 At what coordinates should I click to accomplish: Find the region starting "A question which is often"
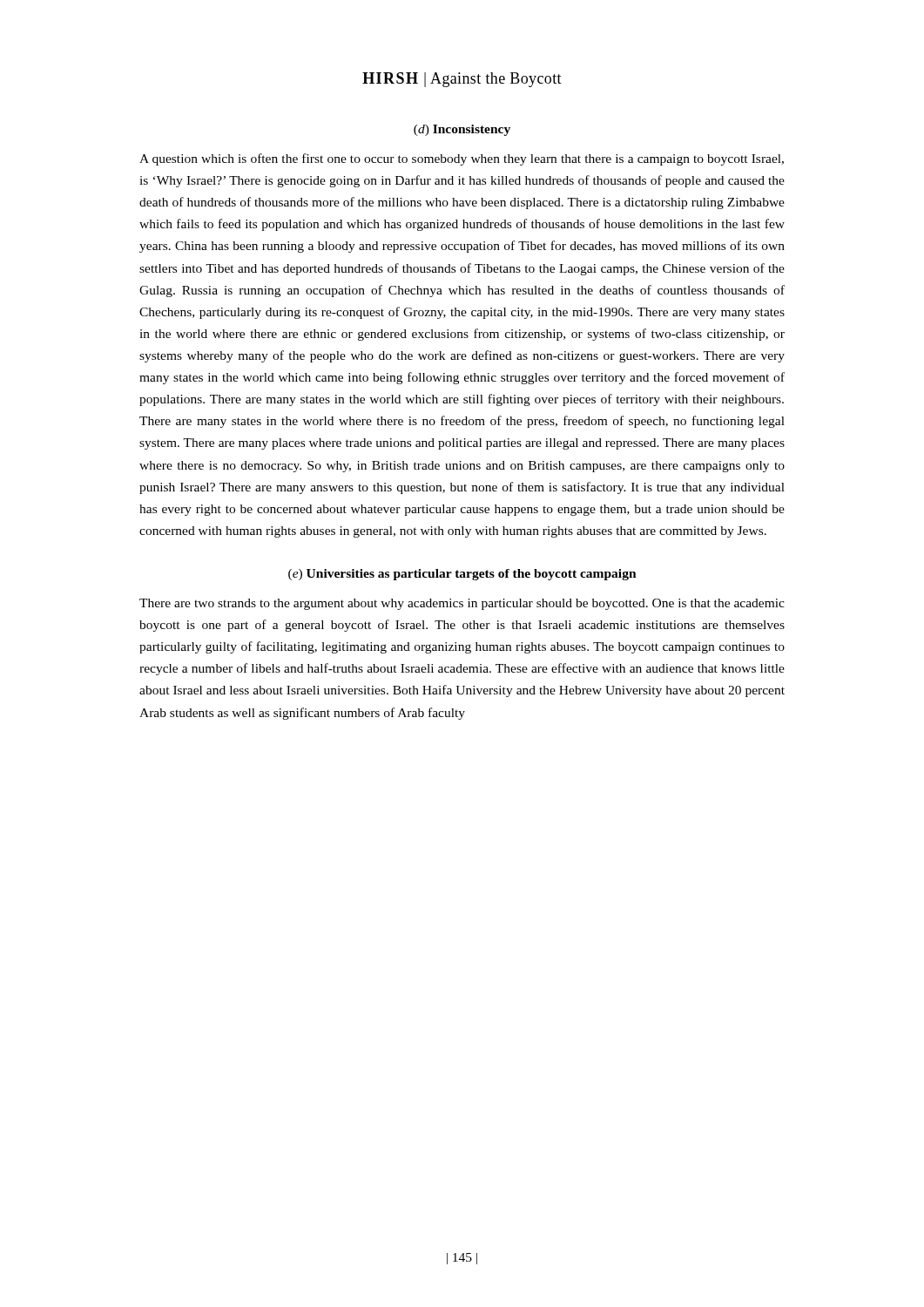(462, 344)
